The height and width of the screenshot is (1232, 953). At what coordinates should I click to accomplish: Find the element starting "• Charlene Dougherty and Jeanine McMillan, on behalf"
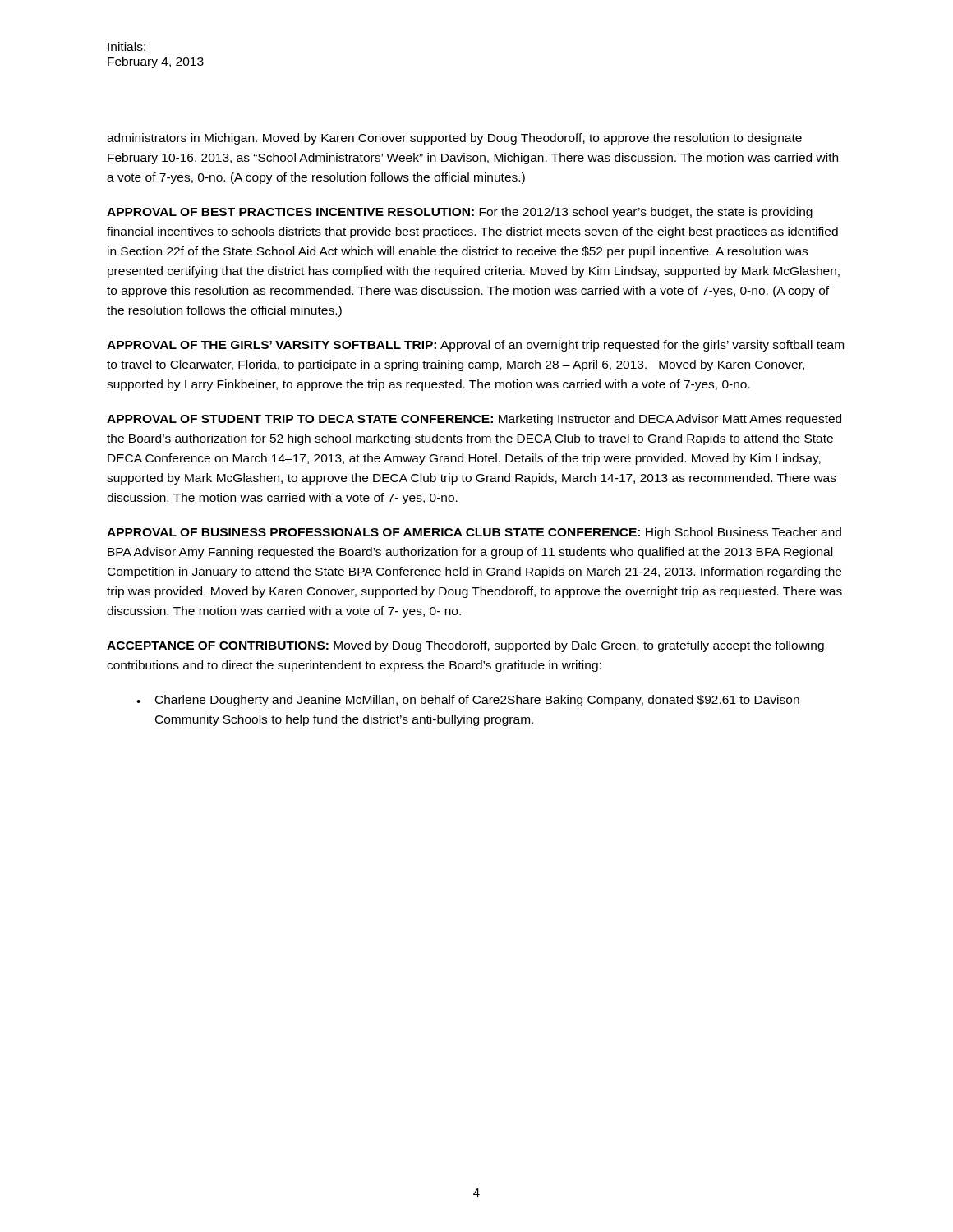click(x=491, y=710)
